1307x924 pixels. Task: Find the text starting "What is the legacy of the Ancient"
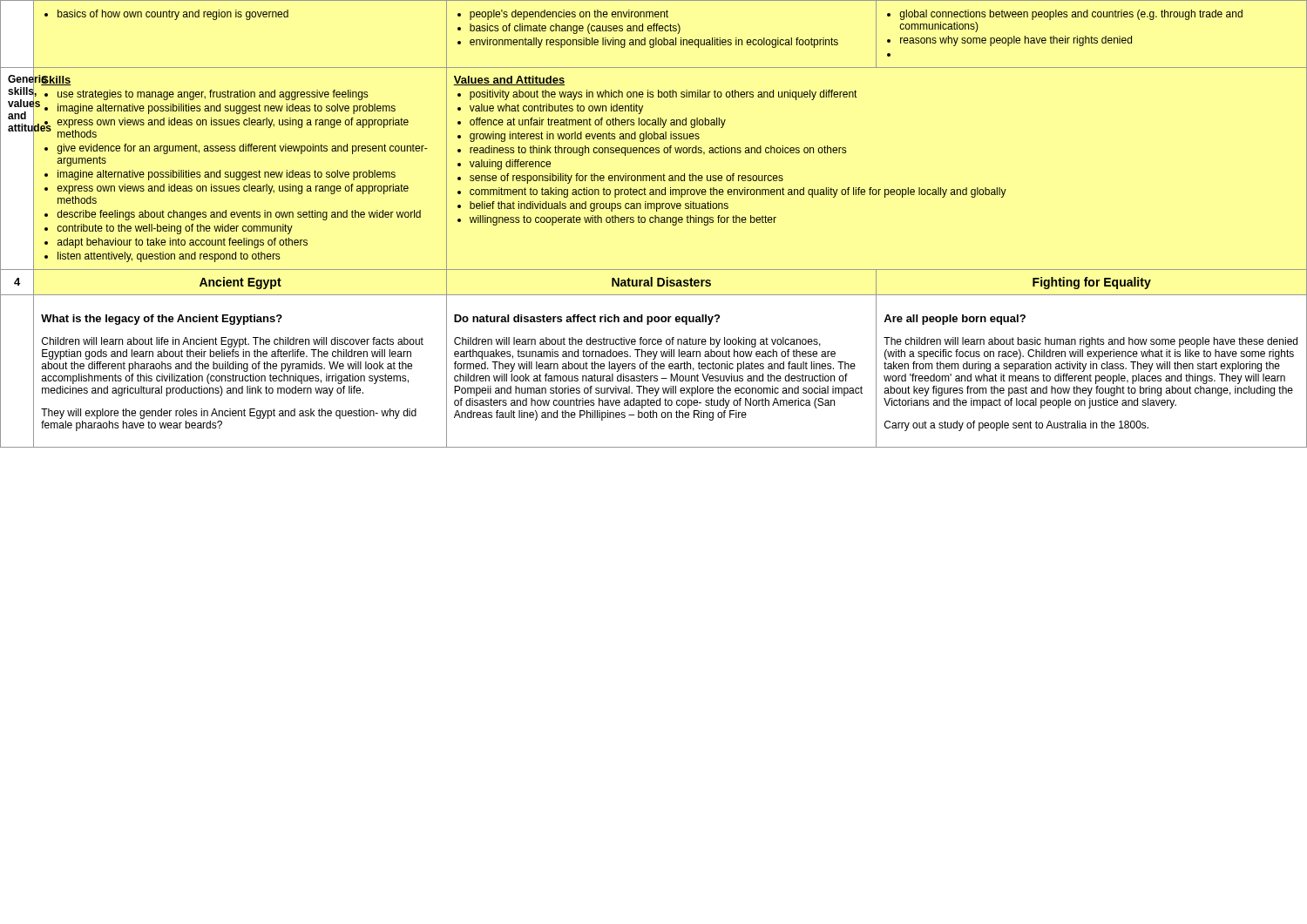tap(240, 371)
